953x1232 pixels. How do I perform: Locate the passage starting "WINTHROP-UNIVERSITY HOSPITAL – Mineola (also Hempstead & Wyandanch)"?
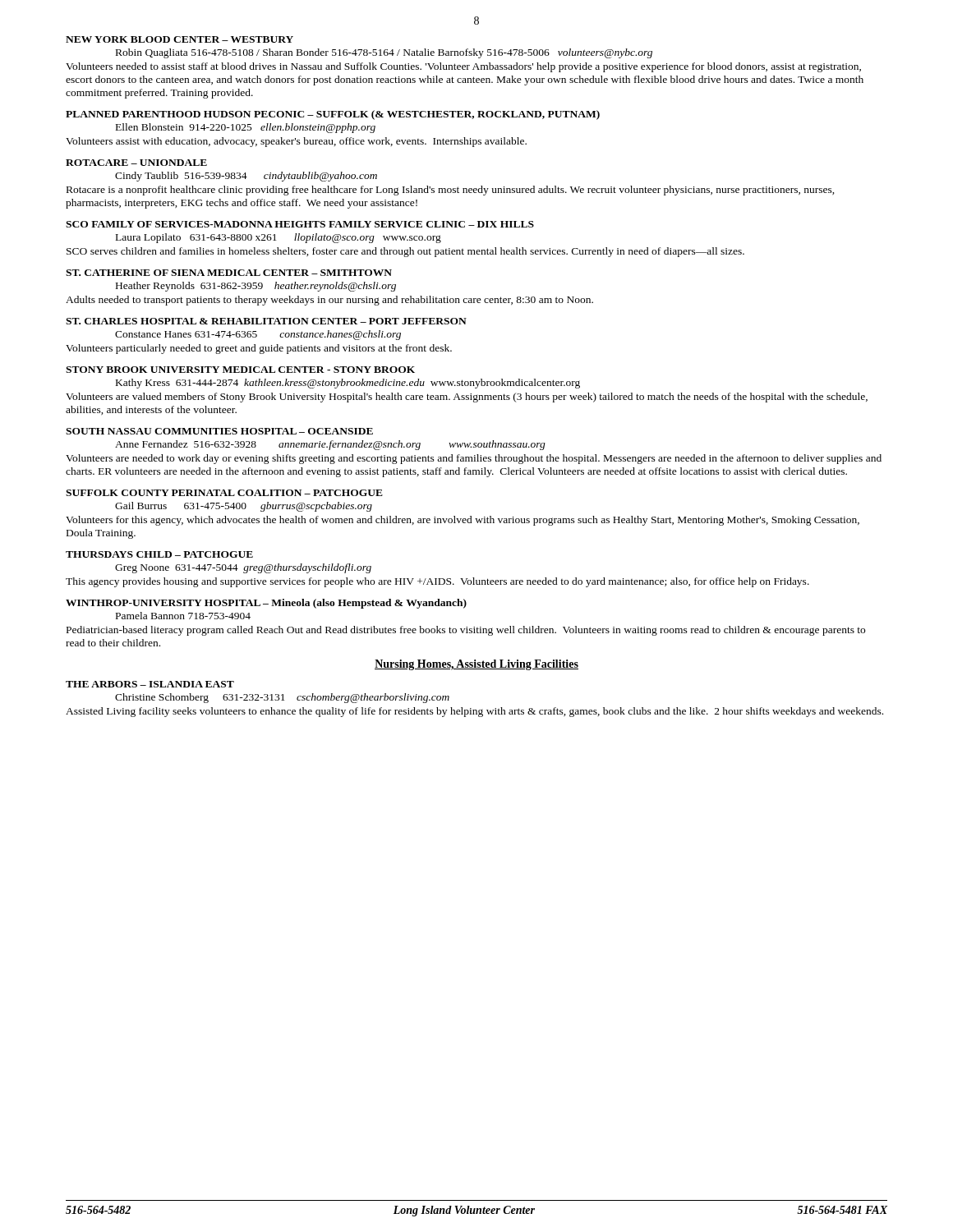476,623
